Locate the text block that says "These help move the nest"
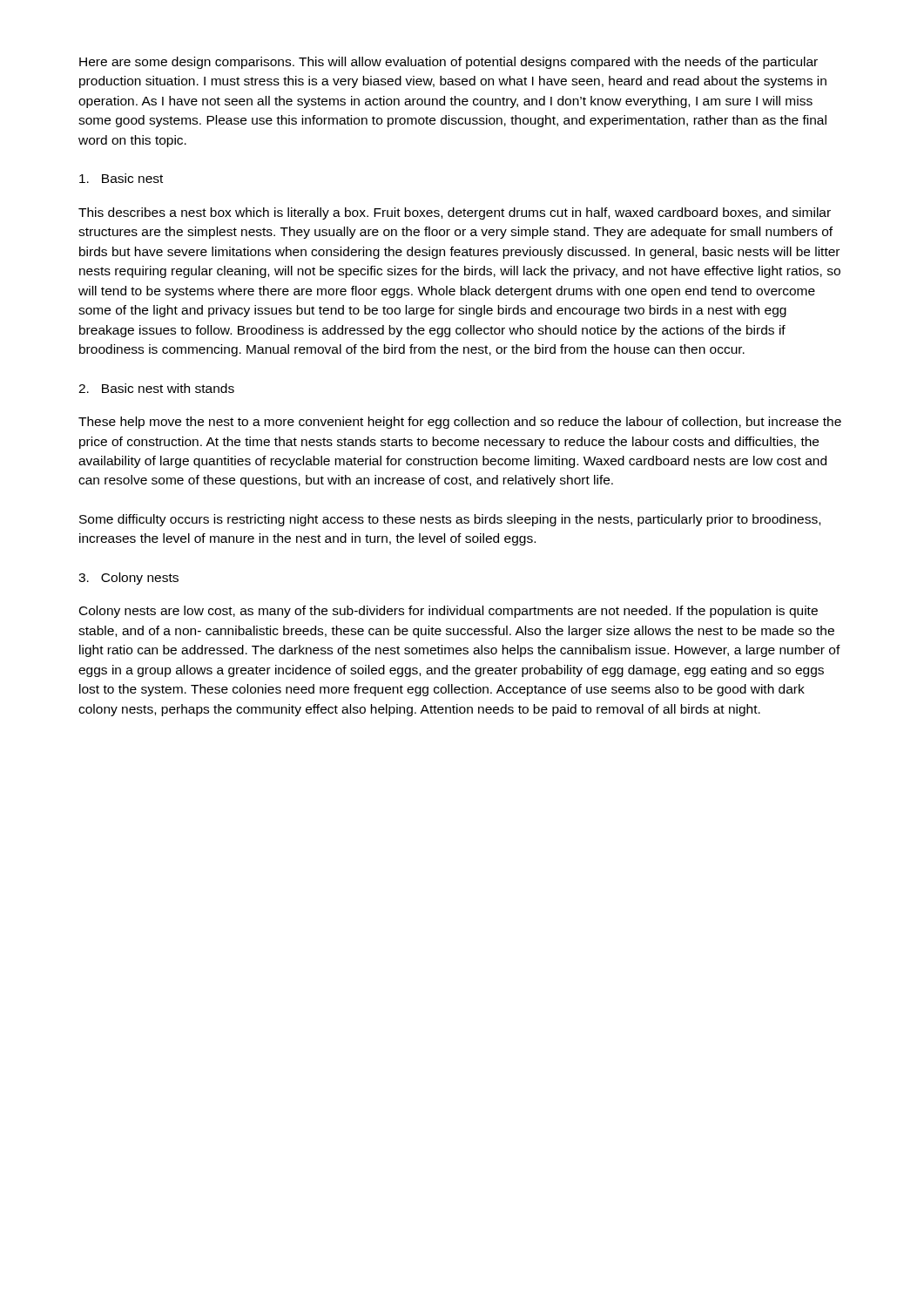The image size is (924, 1307). pos(460,451)
